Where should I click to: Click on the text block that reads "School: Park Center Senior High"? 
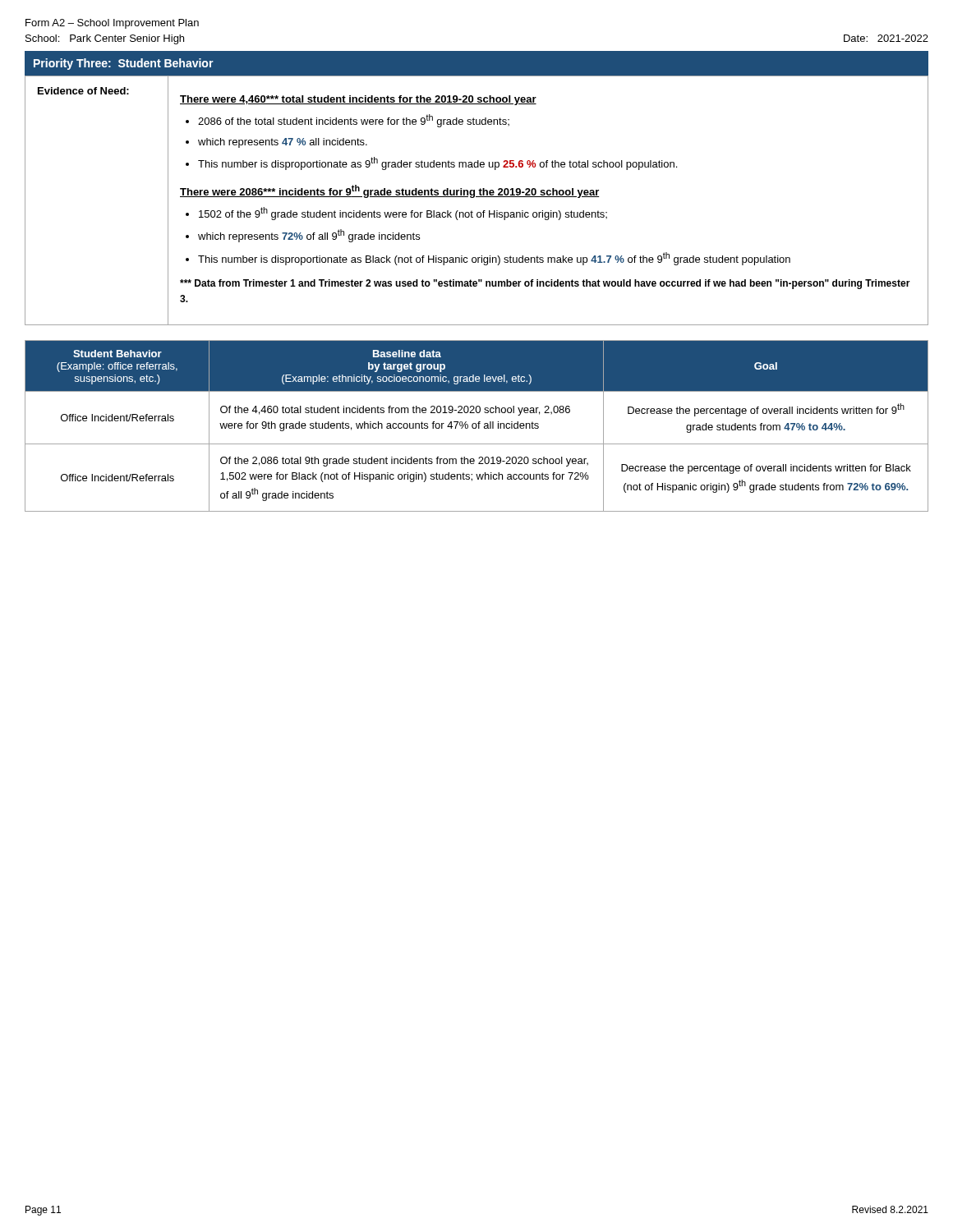tap(39, 39)
